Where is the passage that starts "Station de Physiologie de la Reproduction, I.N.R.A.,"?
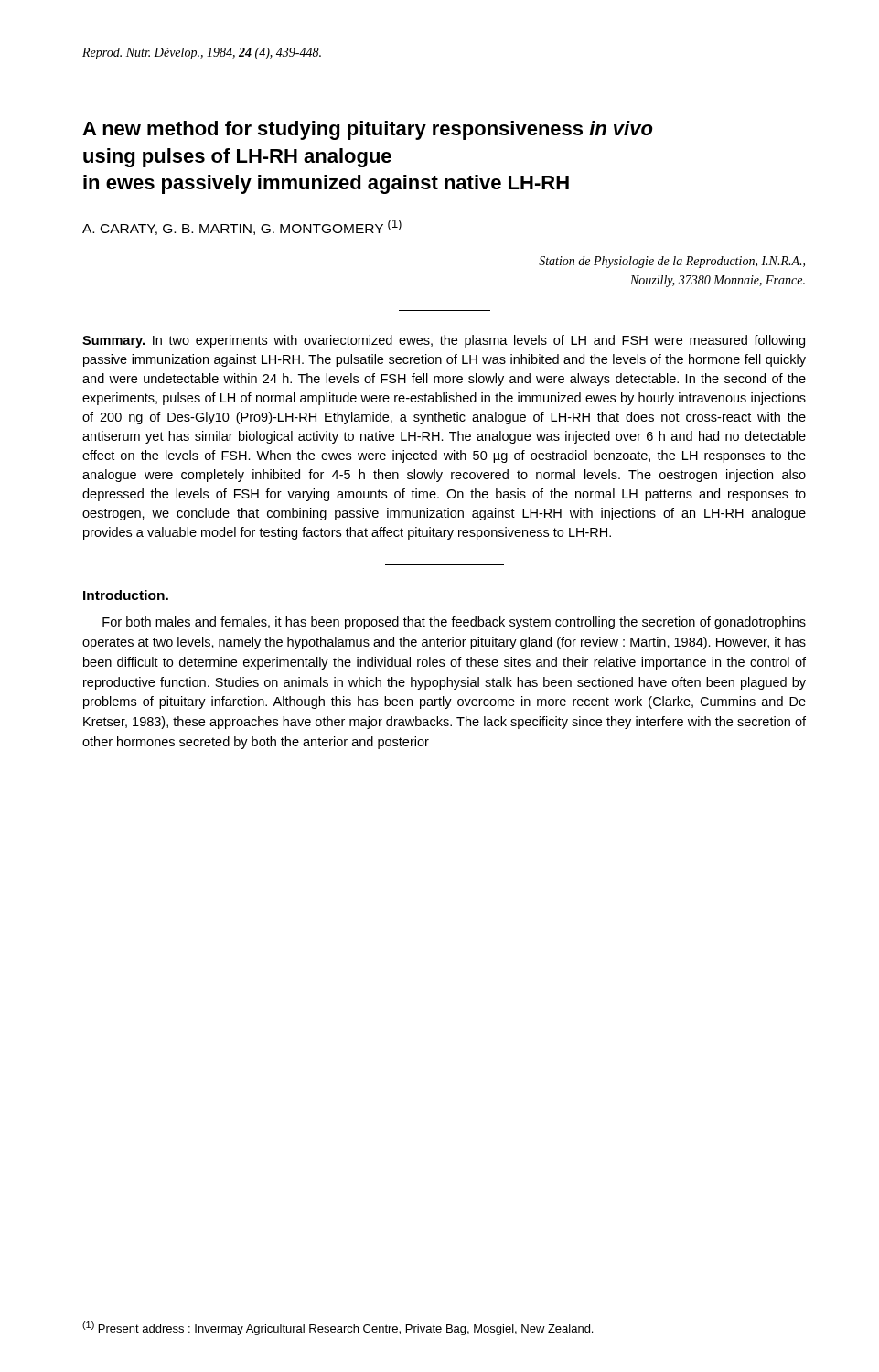The width and height of the screenshot is (879, 1372). coord(672,271)
